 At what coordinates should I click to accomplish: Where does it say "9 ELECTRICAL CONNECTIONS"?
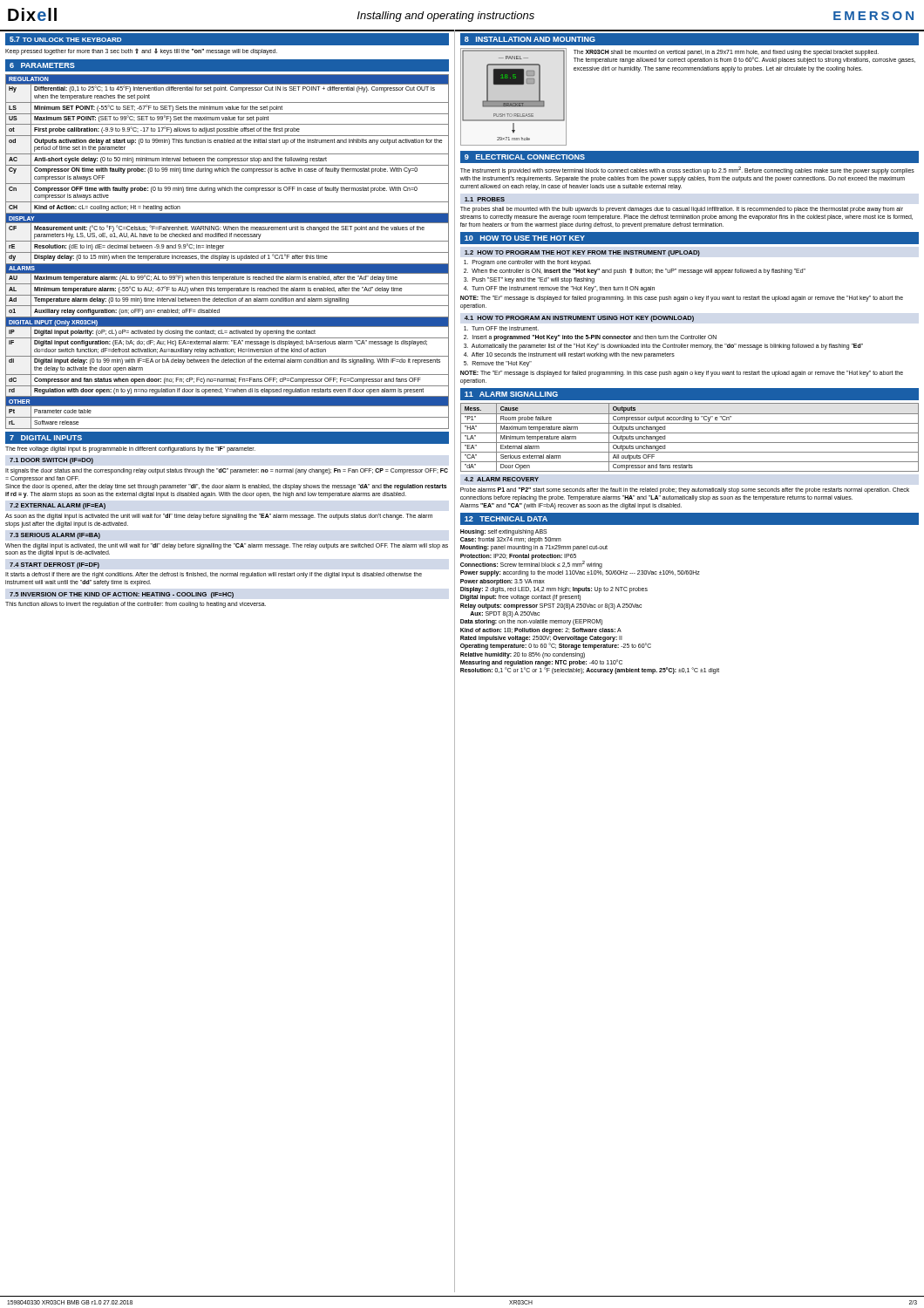[525, 157]
